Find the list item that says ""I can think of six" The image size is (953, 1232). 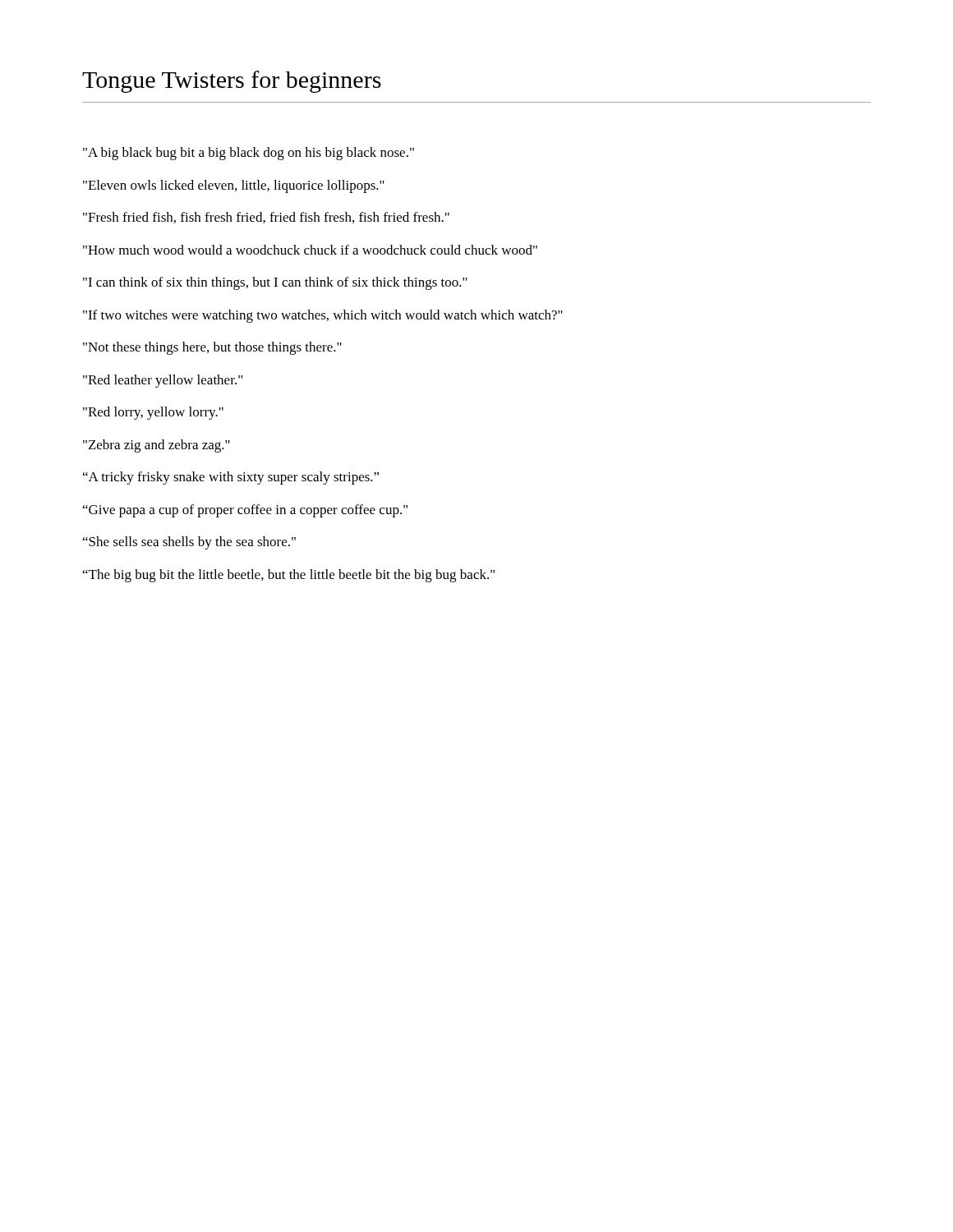pyautogui.click(x=275, y=282)
